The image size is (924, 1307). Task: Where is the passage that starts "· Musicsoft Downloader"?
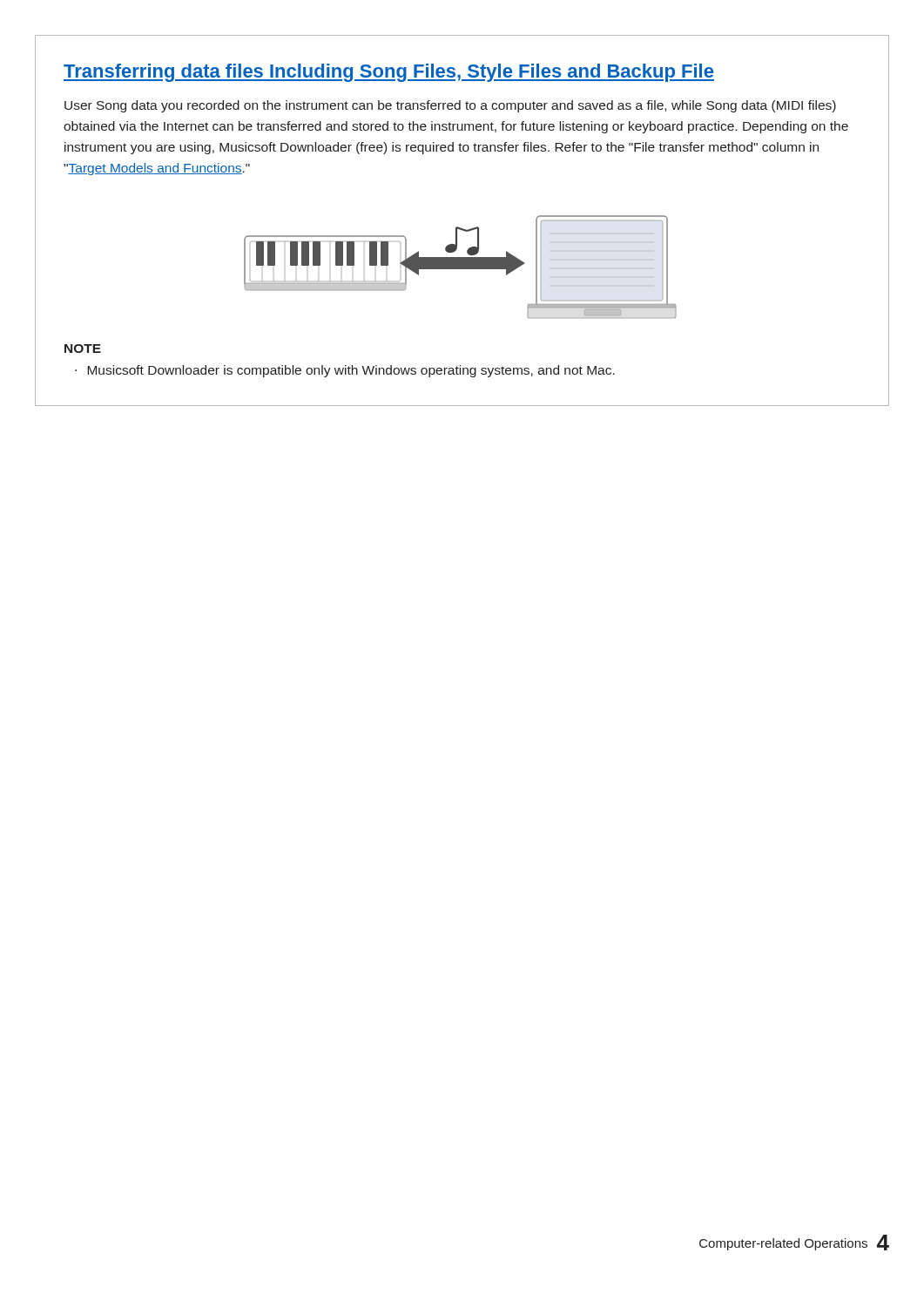345,370
